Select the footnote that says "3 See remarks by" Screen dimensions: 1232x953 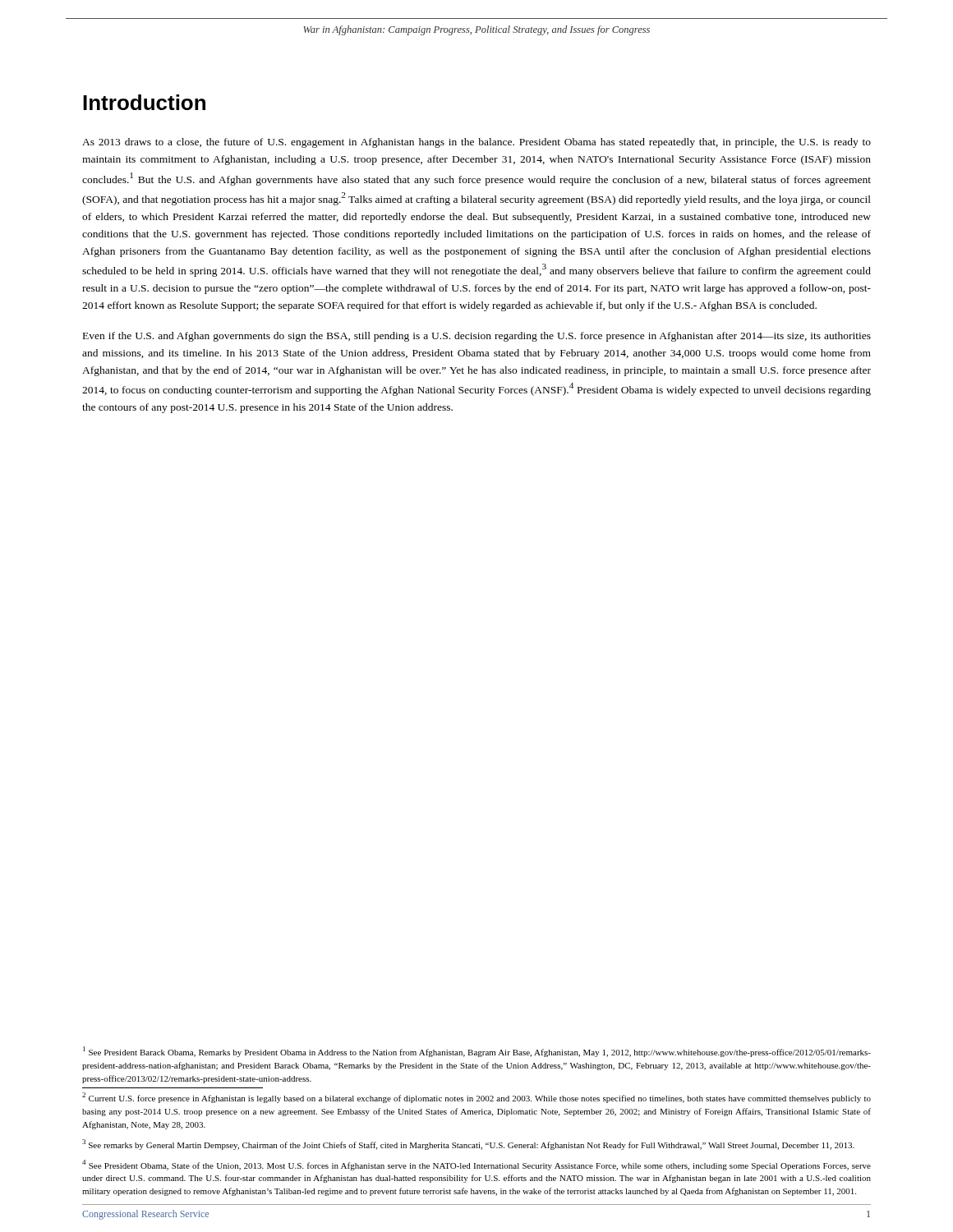468,1144
